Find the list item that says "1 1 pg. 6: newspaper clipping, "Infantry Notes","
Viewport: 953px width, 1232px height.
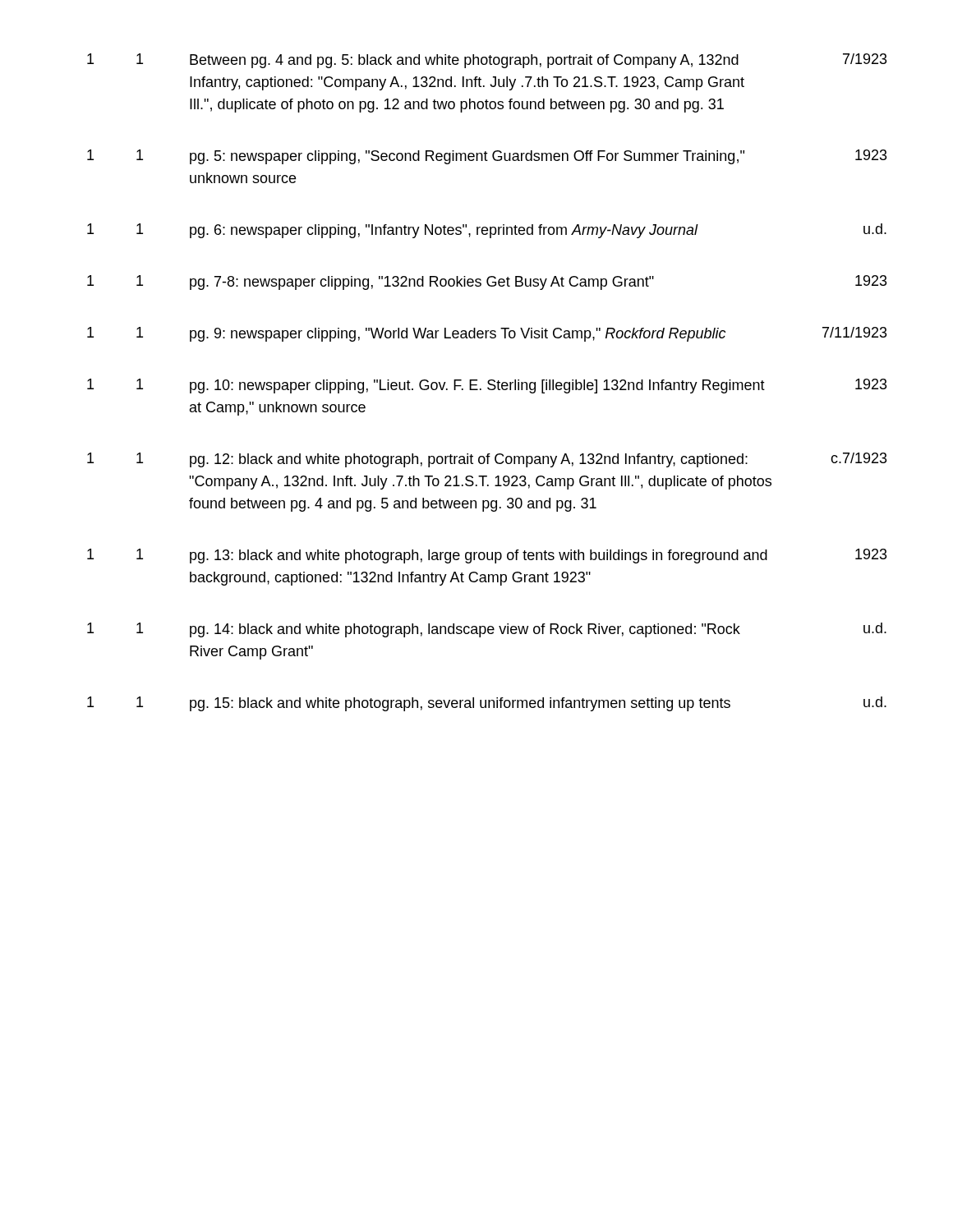tap(476, 230)
